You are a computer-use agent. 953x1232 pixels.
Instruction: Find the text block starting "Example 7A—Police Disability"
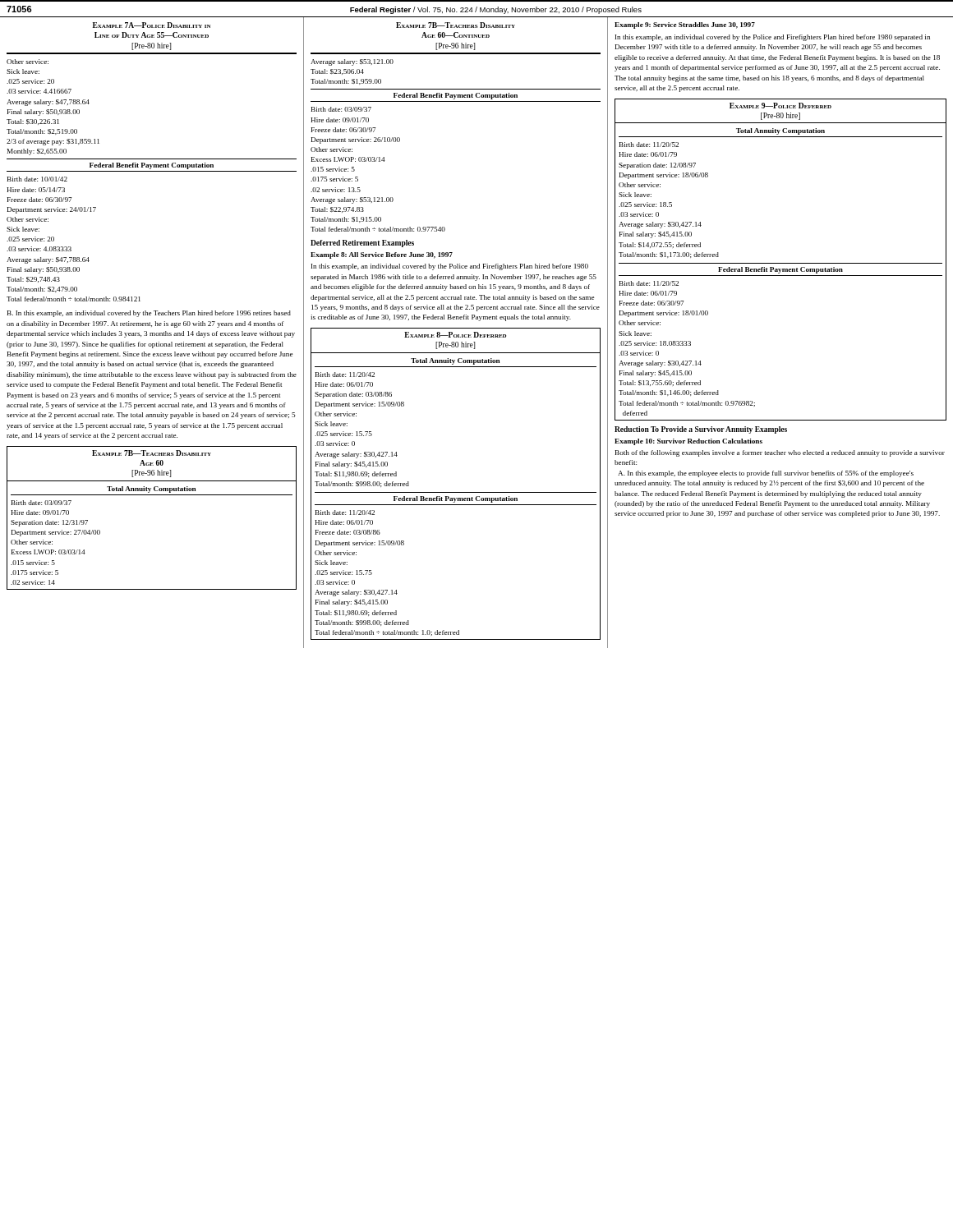tap(152, 36)
